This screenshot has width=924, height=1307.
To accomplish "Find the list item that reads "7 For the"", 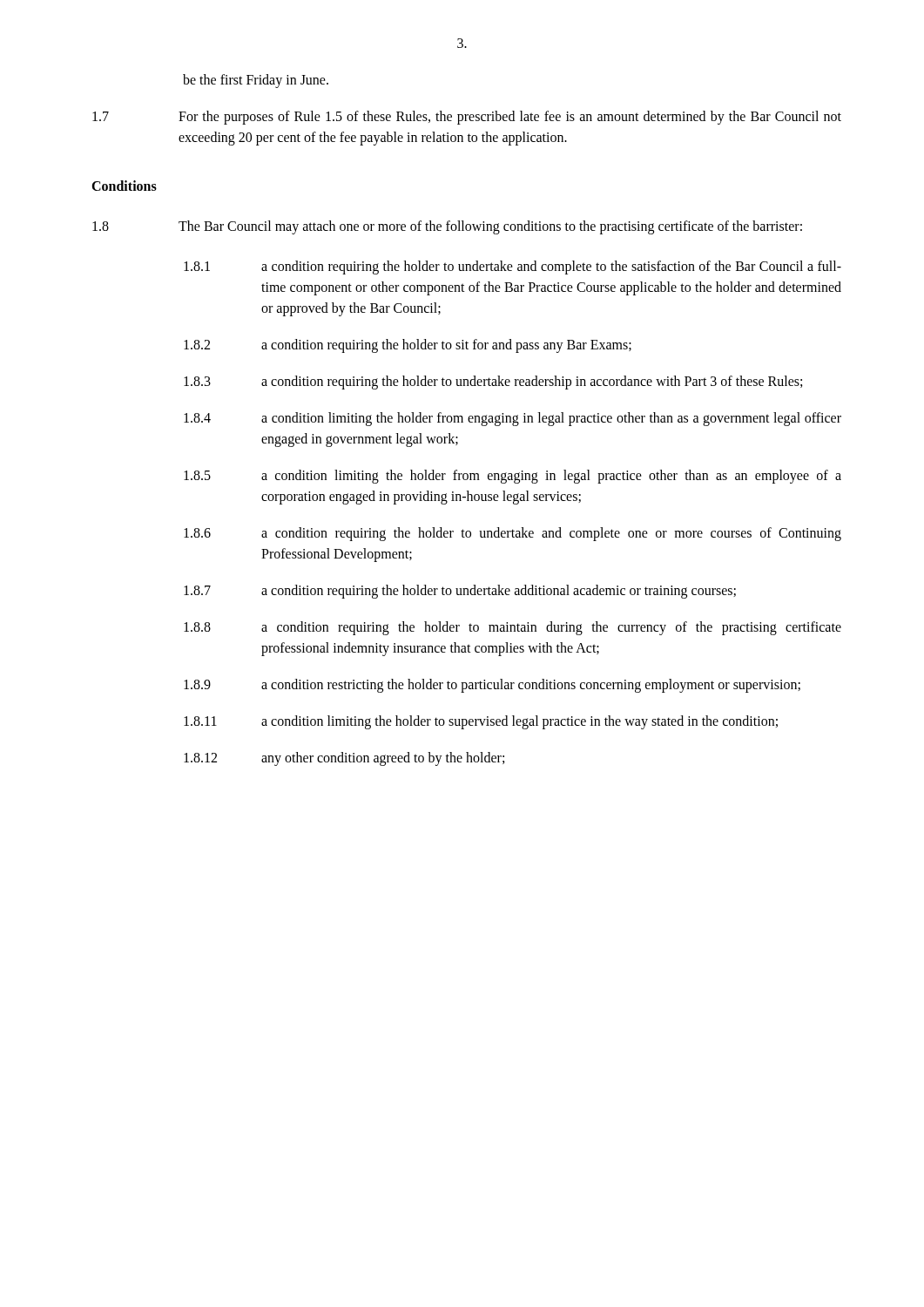I will pos(466,127).
